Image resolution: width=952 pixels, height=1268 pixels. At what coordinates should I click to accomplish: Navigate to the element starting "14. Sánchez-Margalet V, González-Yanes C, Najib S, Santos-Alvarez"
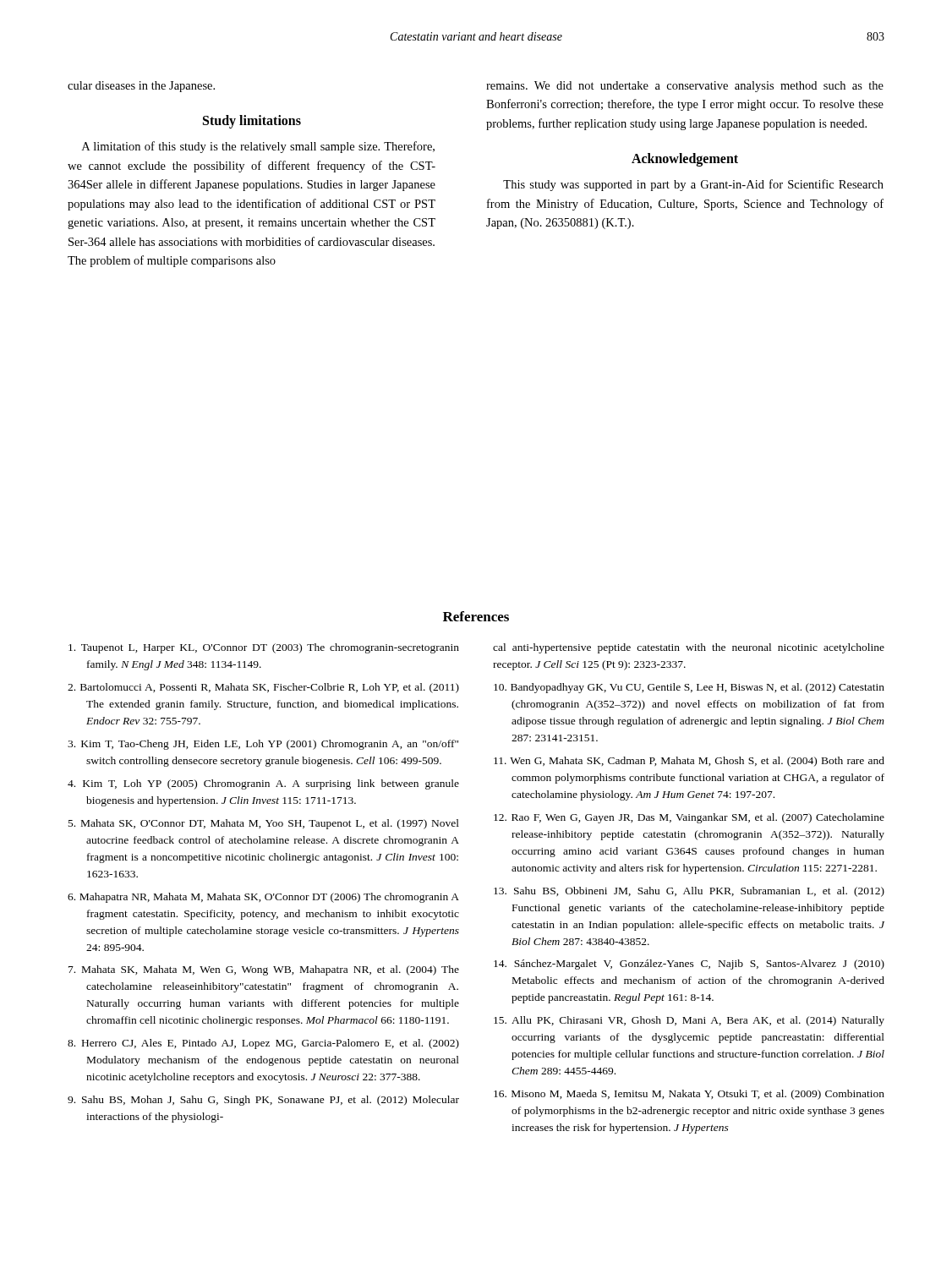coord(689,981)
